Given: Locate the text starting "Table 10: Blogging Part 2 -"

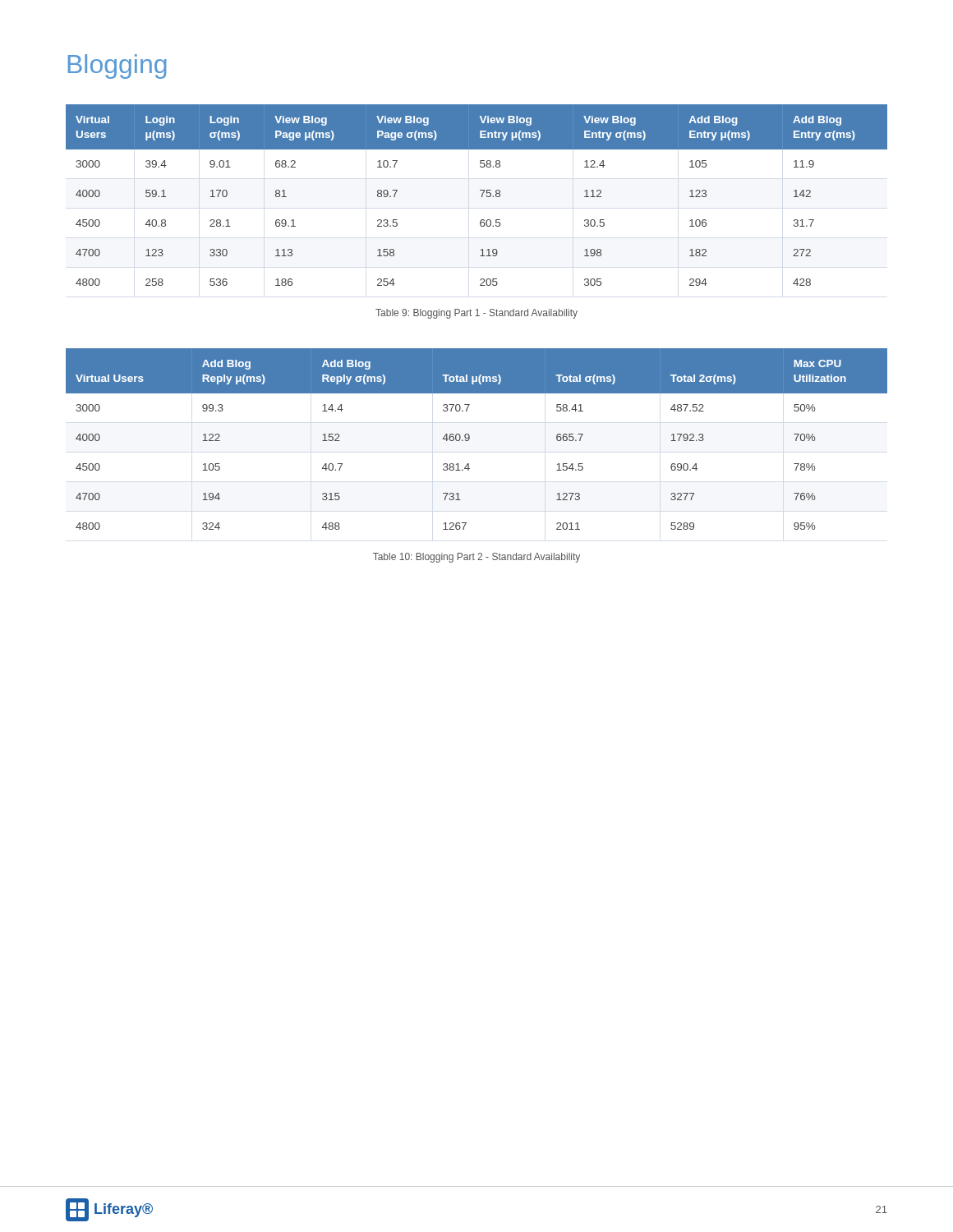Looking at the screenshot, I should pyautogui.click(x=476, y=557).
